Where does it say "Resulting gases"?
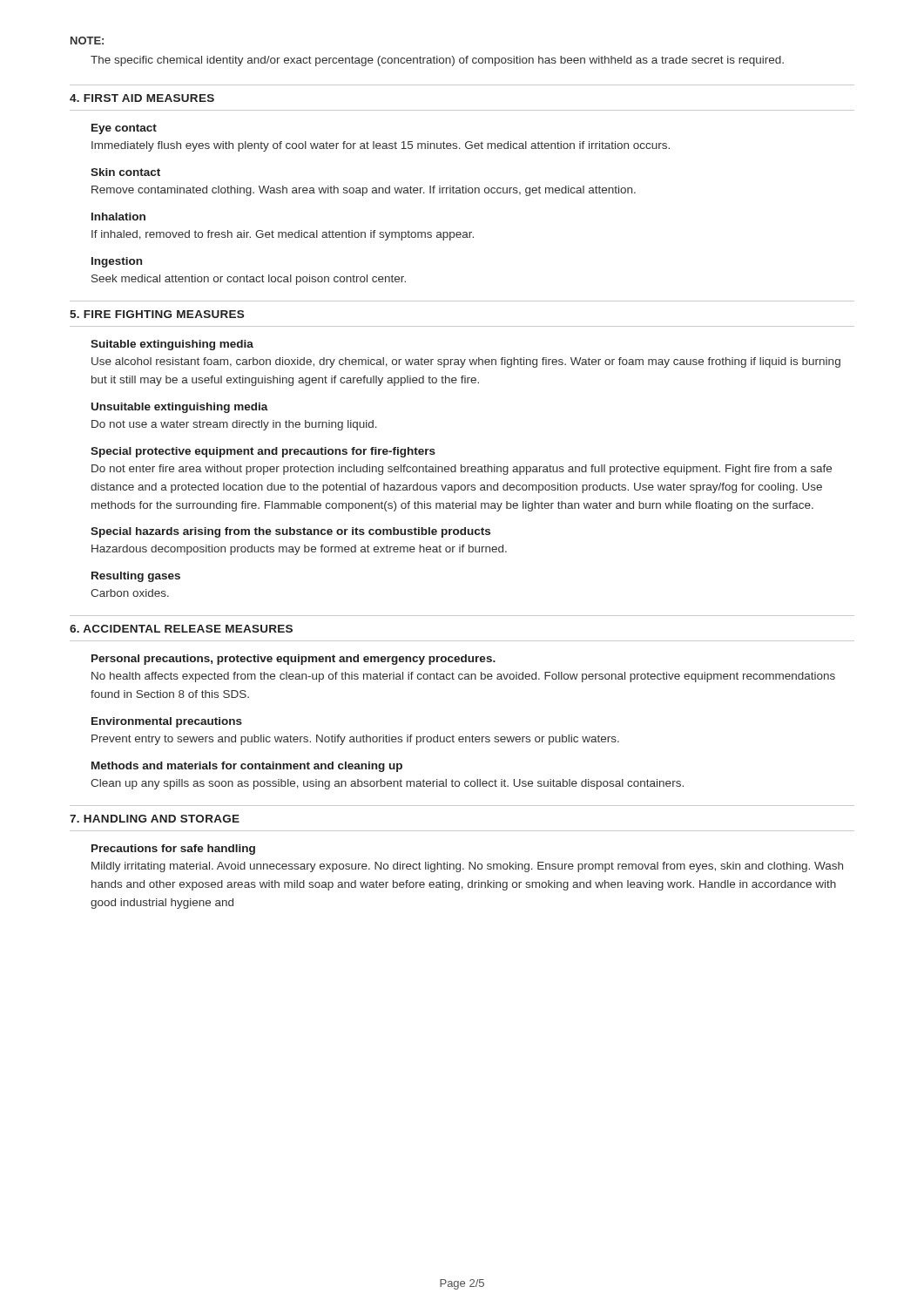This screenshot has width=924, height=1307. [x=136, y=576]
